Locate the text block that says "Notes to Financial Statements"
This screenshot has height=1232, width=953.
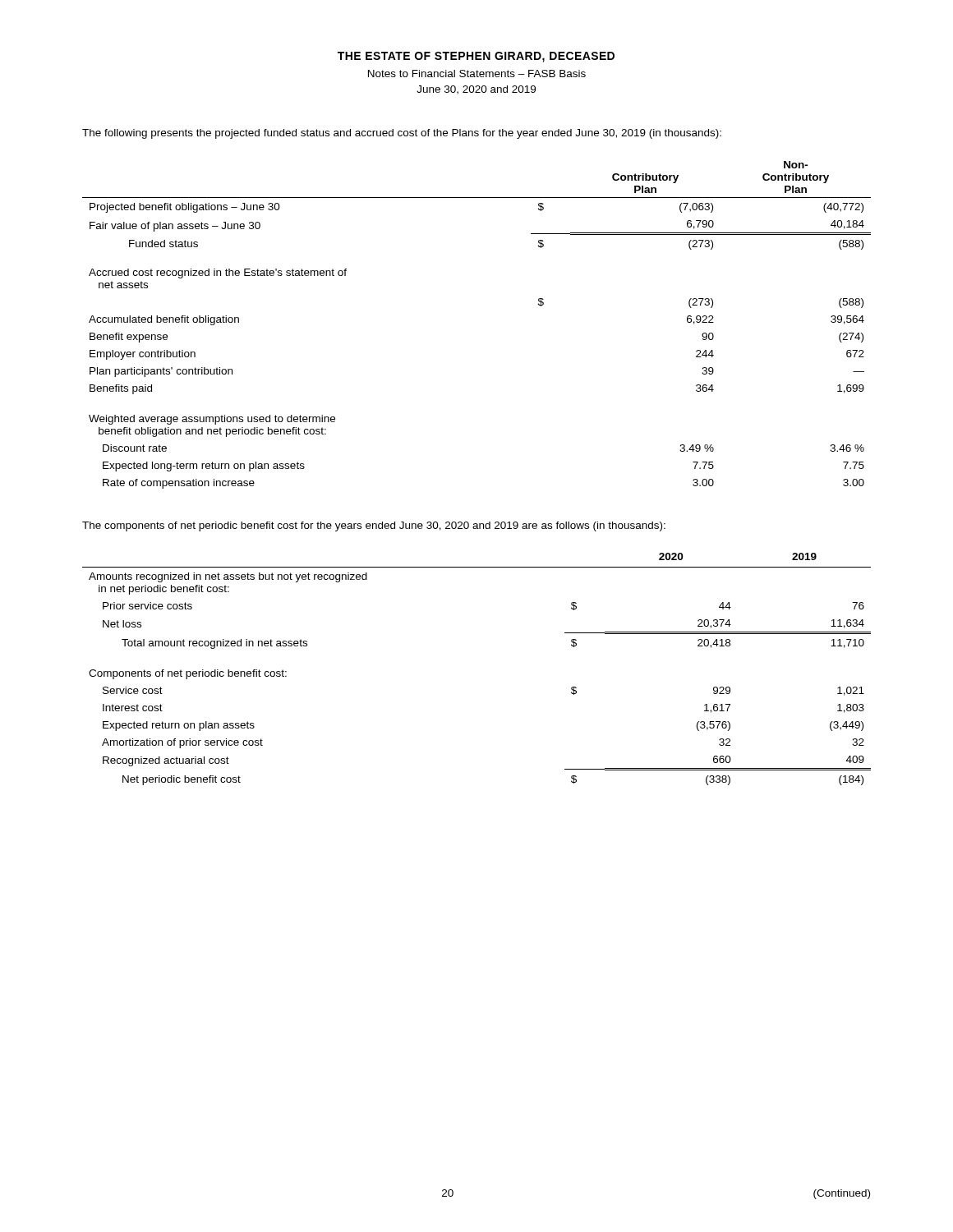[476, 74]
